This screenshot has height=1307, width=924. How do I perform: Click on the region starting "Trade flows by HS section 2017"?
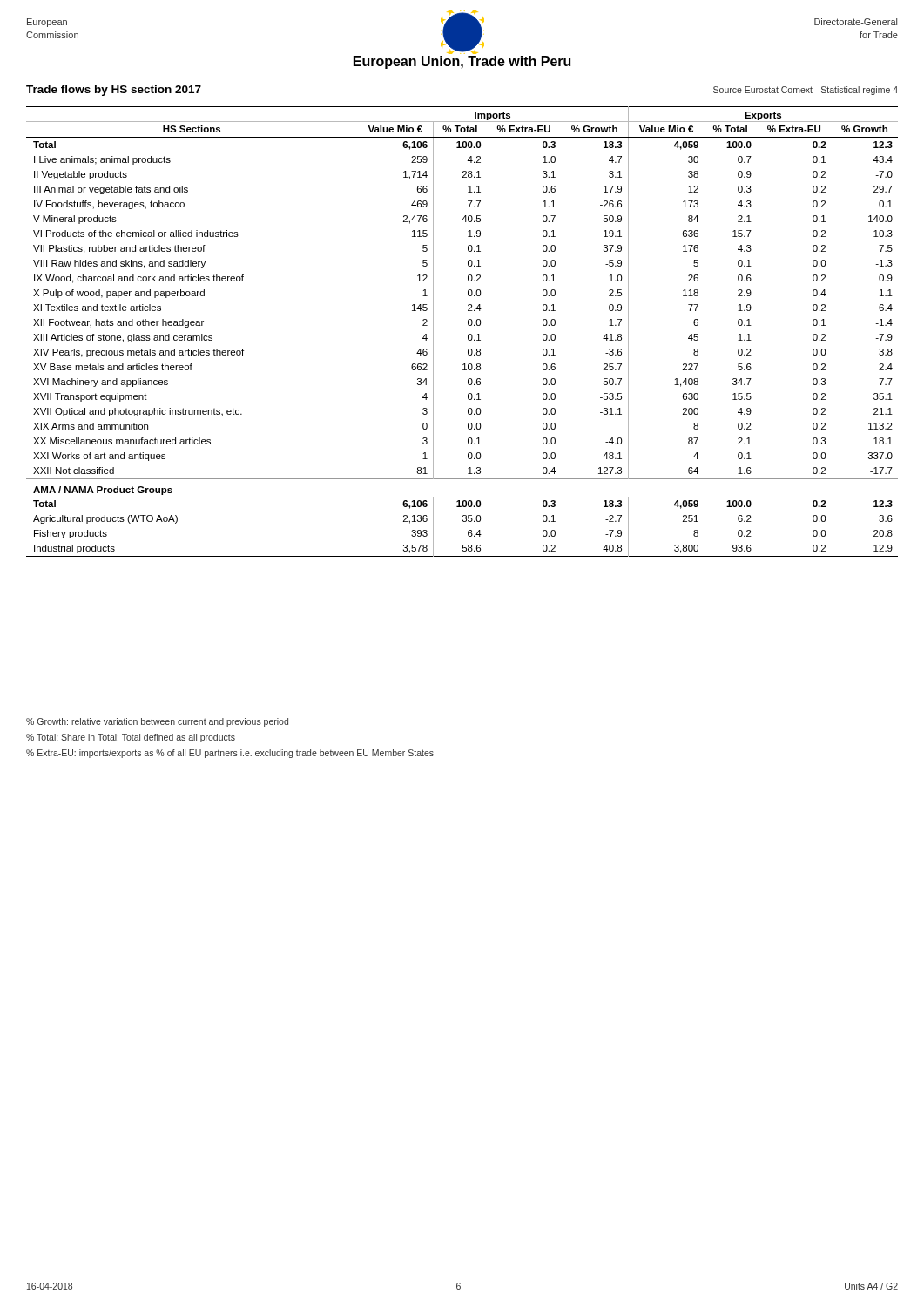(114, 89)
